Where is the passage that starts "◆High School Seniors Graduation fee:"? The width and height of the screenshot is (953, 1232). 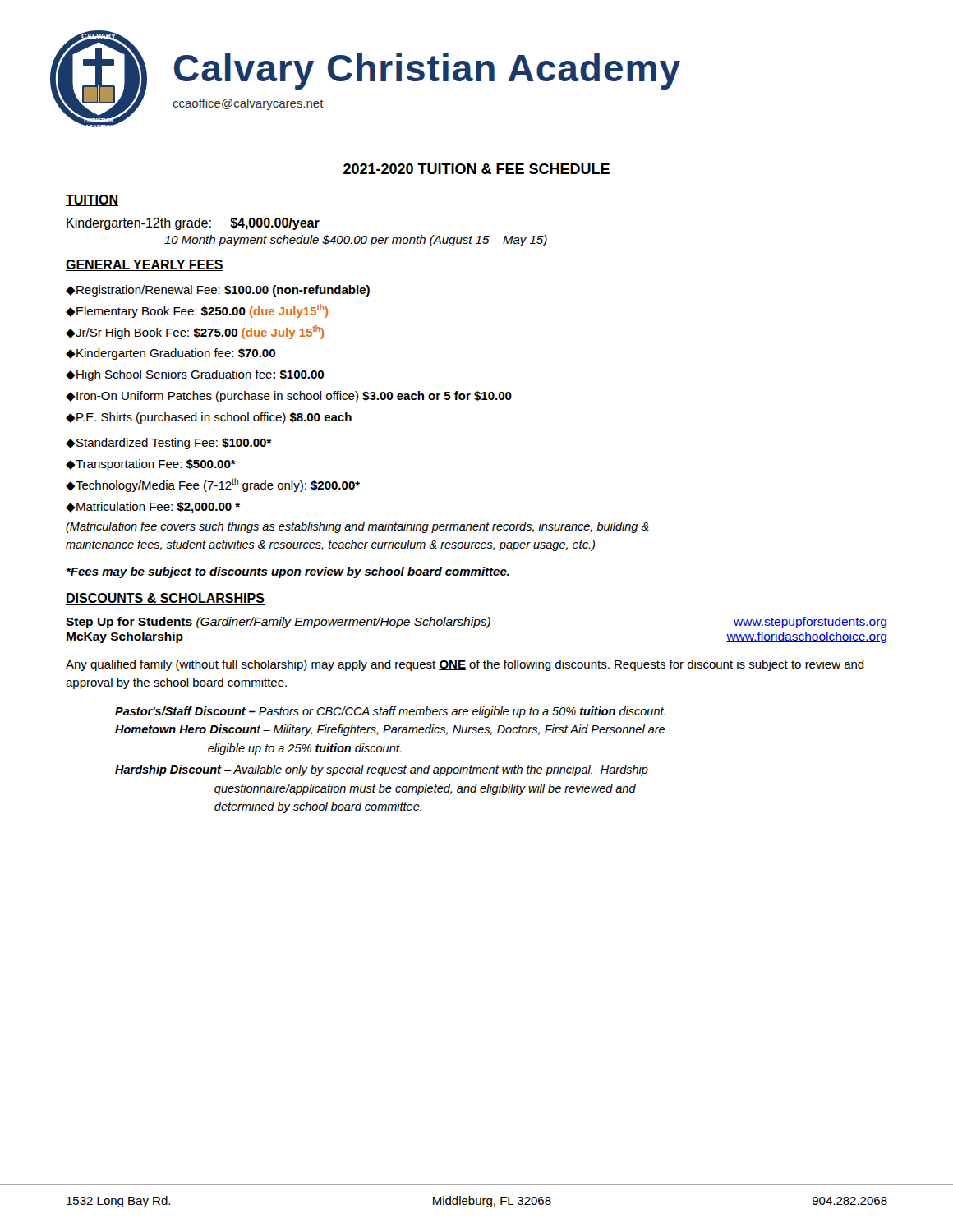pos(195,374)
